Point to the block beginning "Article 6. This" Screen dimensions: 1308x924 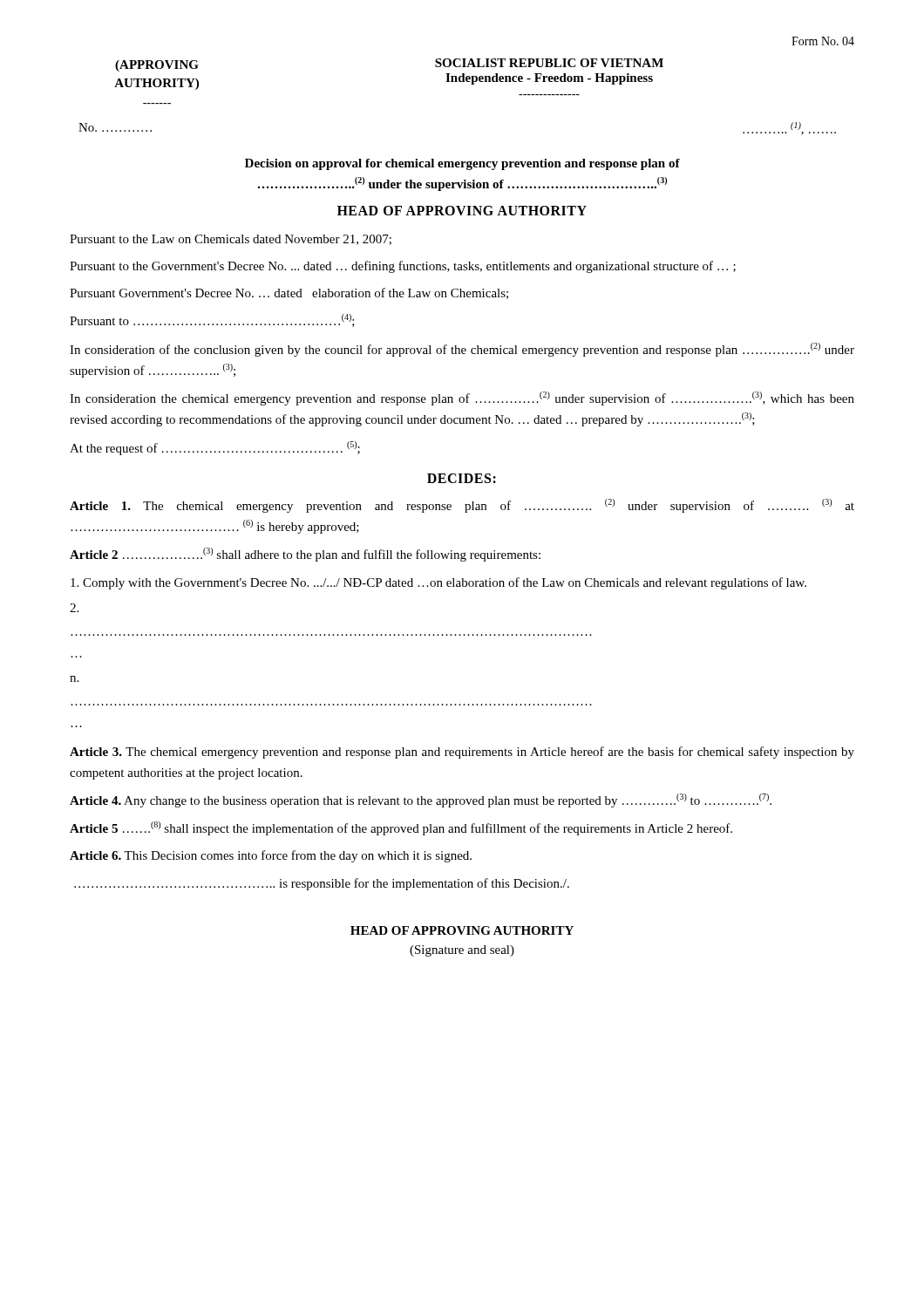pyautogui.click(x=271, y=856)
